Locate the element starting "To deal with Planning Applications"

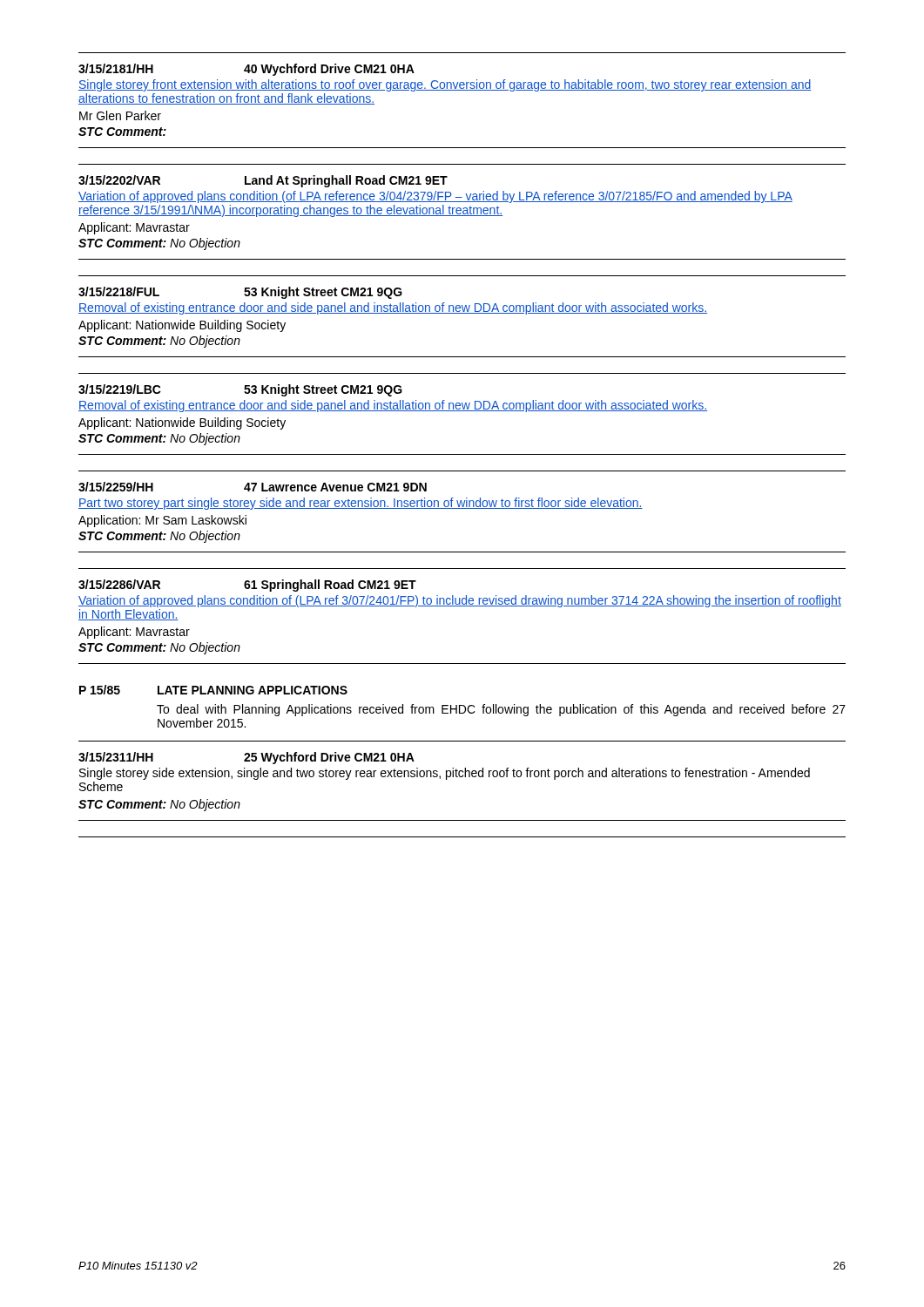pos(501,716)
